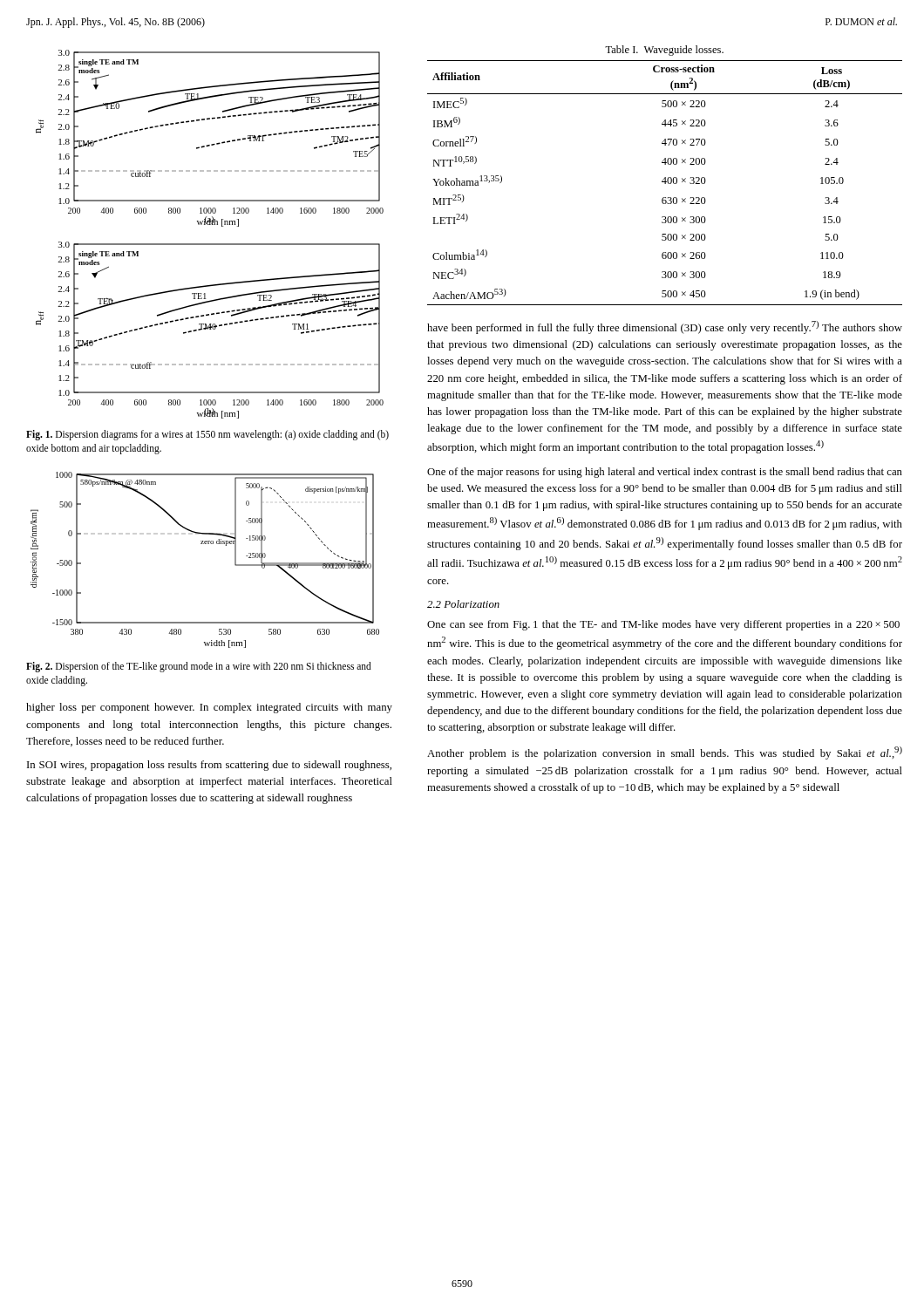The height and width of the screenshot is (1308, 924).
Task: Find the passage starting "Another problem is"
Action: pos(665,769)
